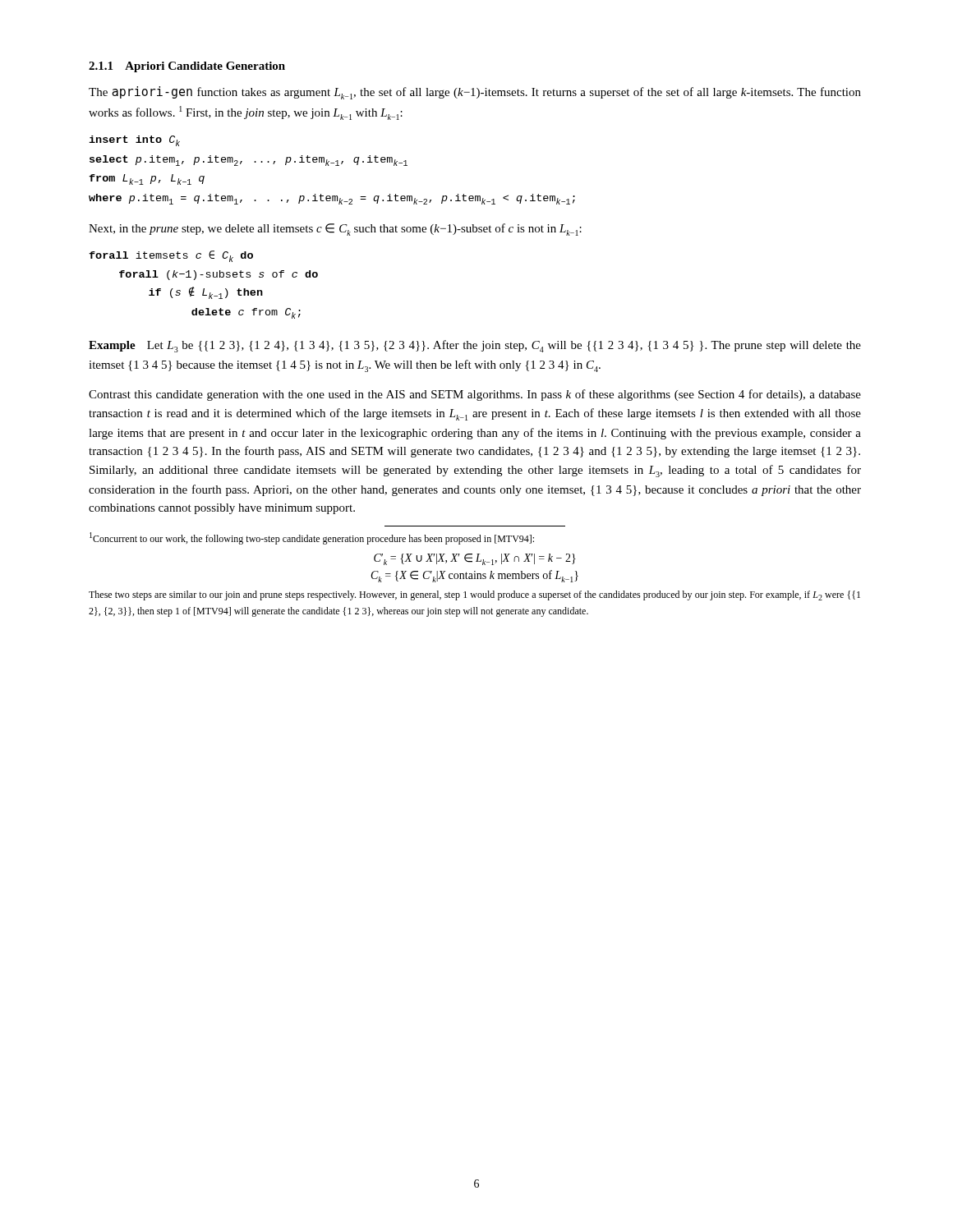
Task: Find the text block containing "Example Let L3 be {{1 2 3},"
Action: point(475,356)
